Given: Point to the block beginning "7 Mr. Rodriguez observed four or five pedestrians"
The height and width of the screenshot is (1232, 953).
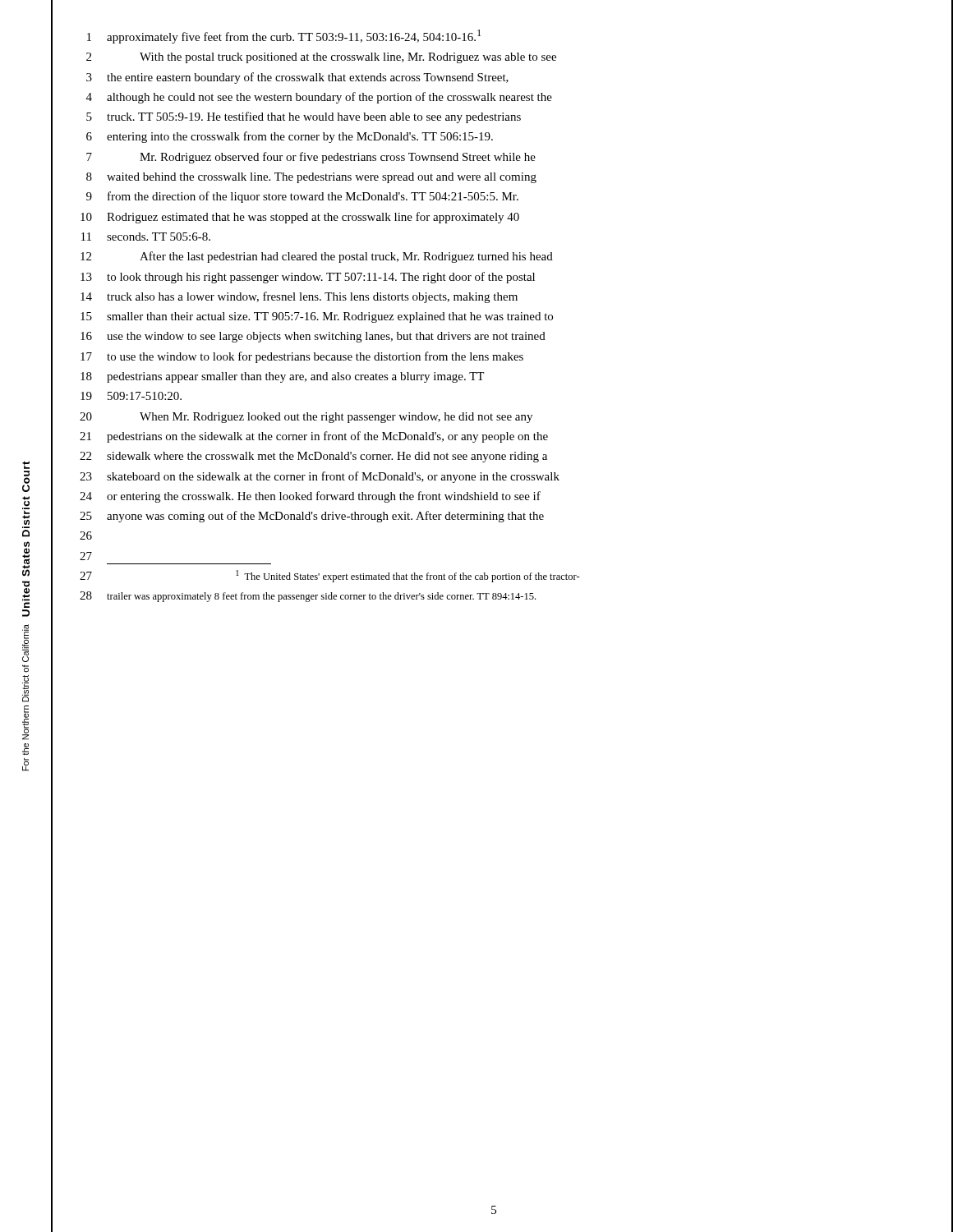Looking at the screenshot, I should click(x=494, y=157).
